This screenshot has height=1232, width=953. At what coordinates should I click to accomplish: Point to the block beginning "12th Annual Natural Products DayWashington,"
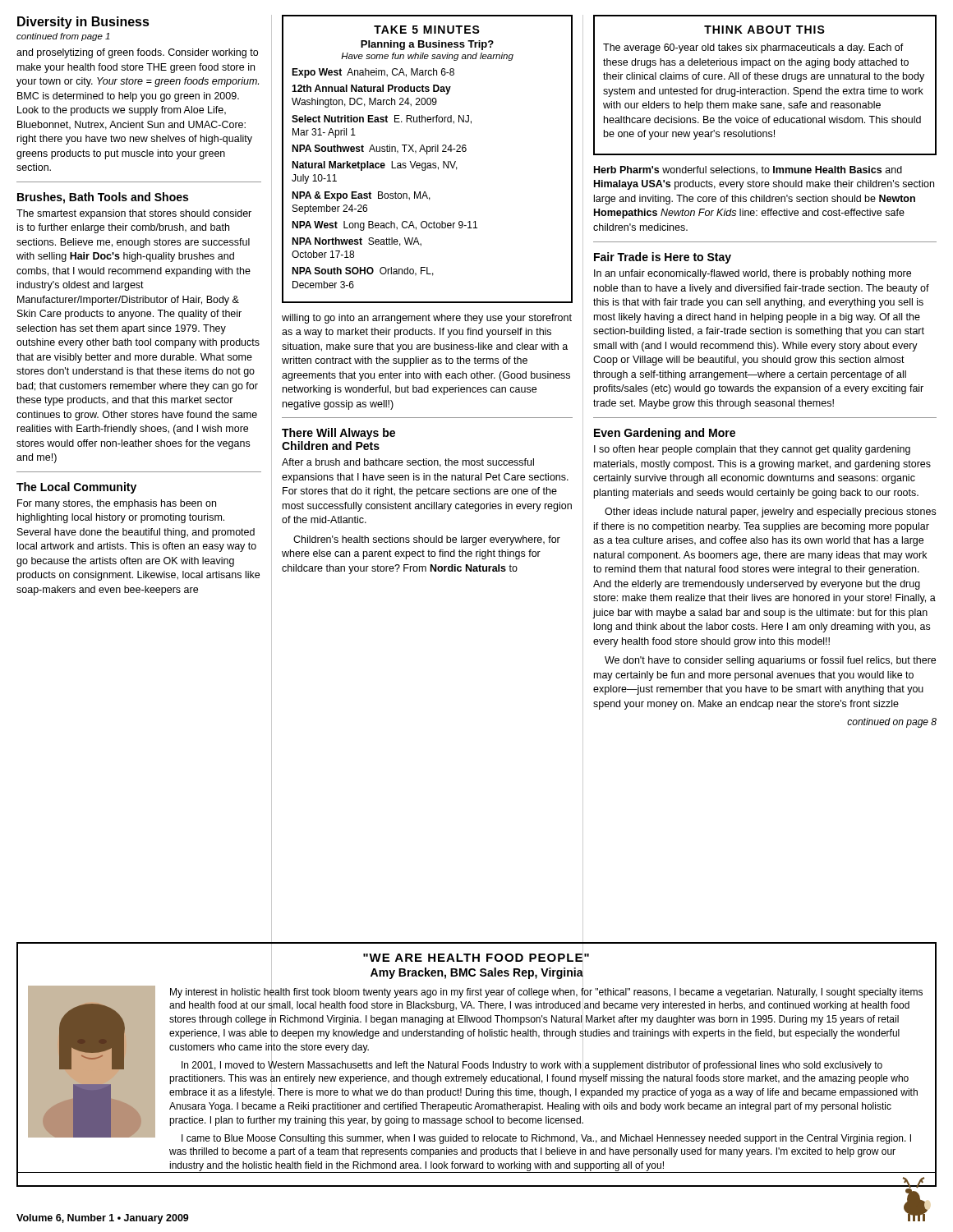(x=371, y=96)
